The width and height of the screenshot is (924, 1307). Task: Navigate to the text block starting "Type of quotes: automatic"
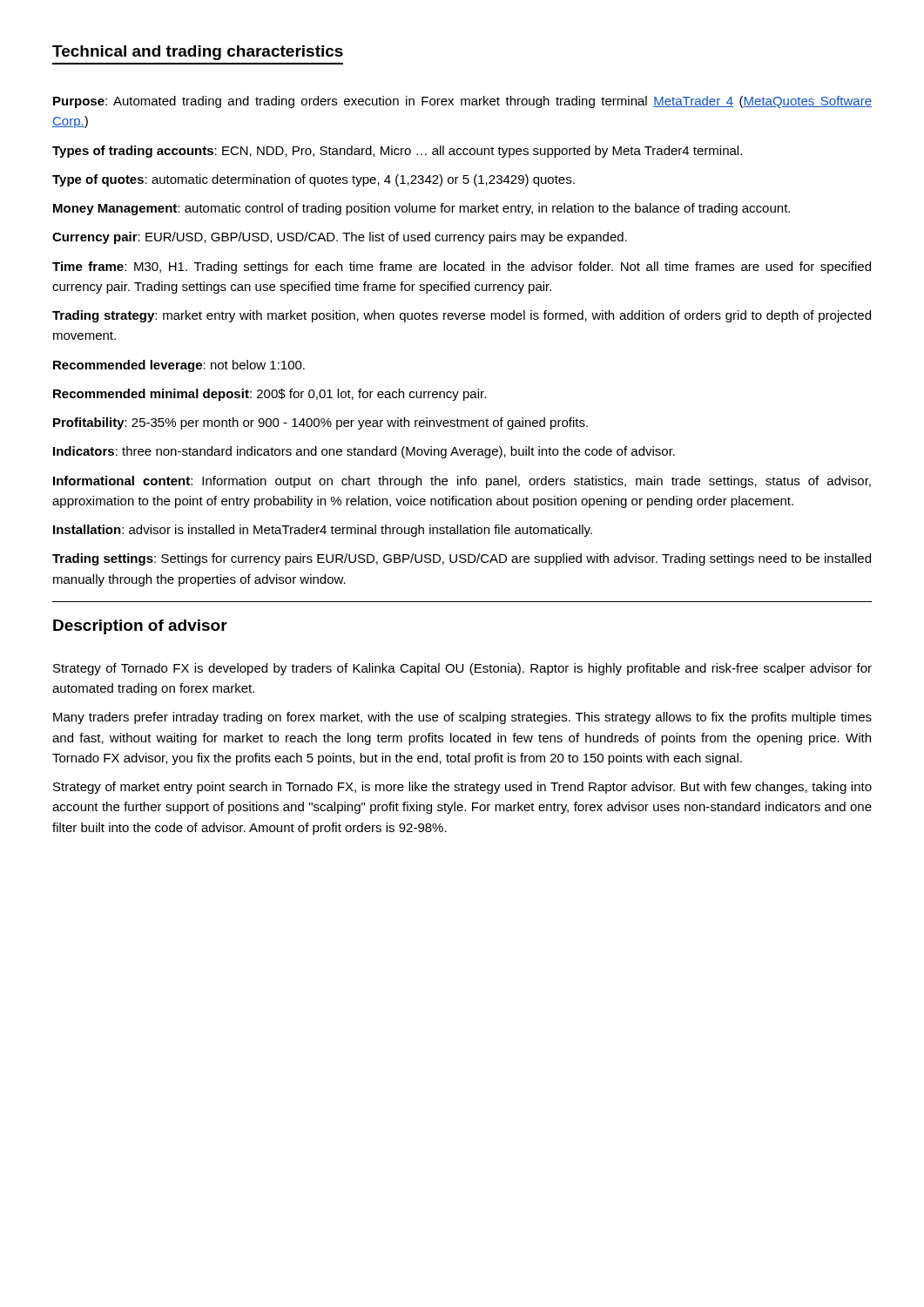point(314,179)
